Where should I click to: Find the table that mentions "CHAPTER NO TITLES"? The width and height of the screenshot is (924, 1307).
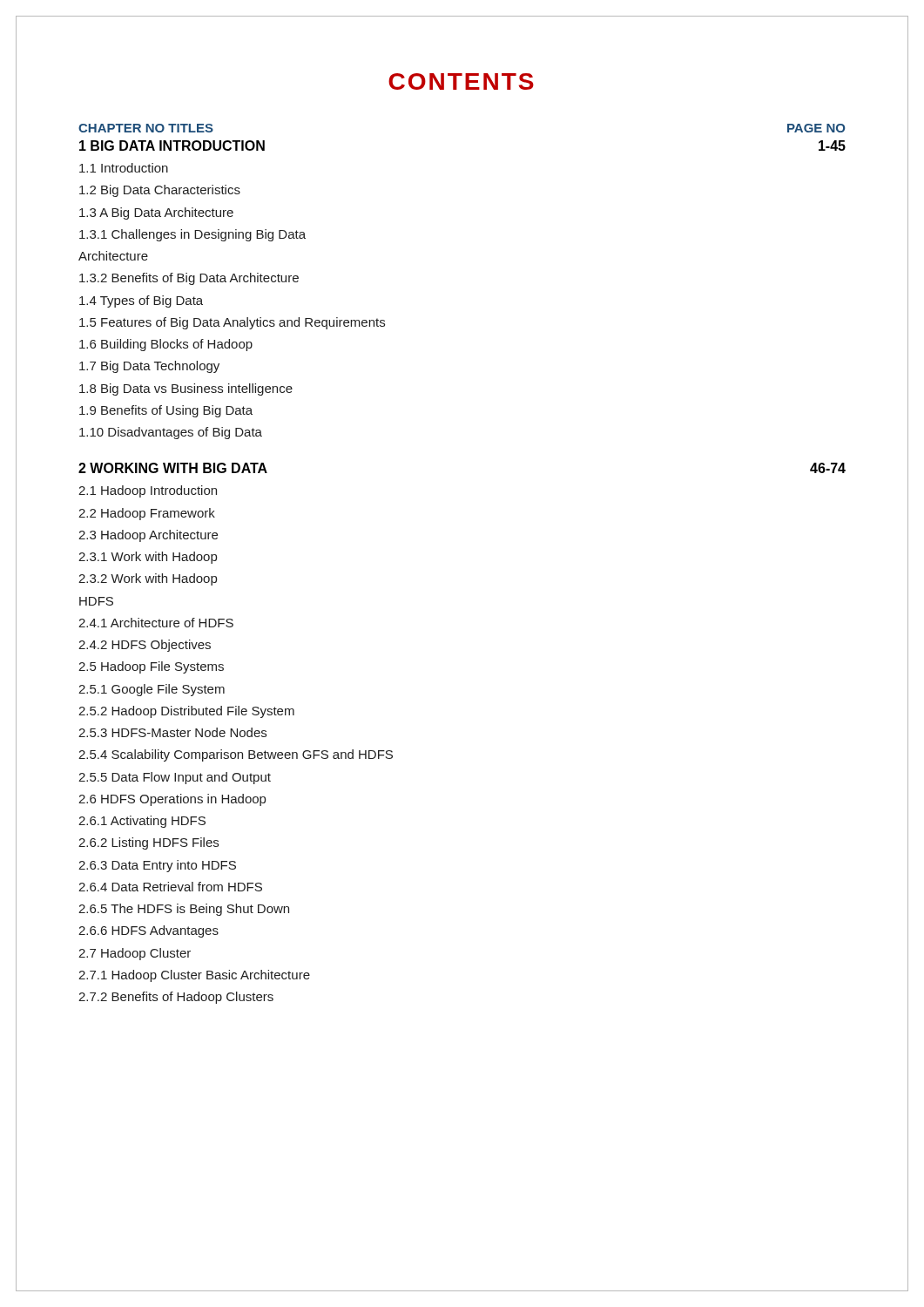(462, 563)
